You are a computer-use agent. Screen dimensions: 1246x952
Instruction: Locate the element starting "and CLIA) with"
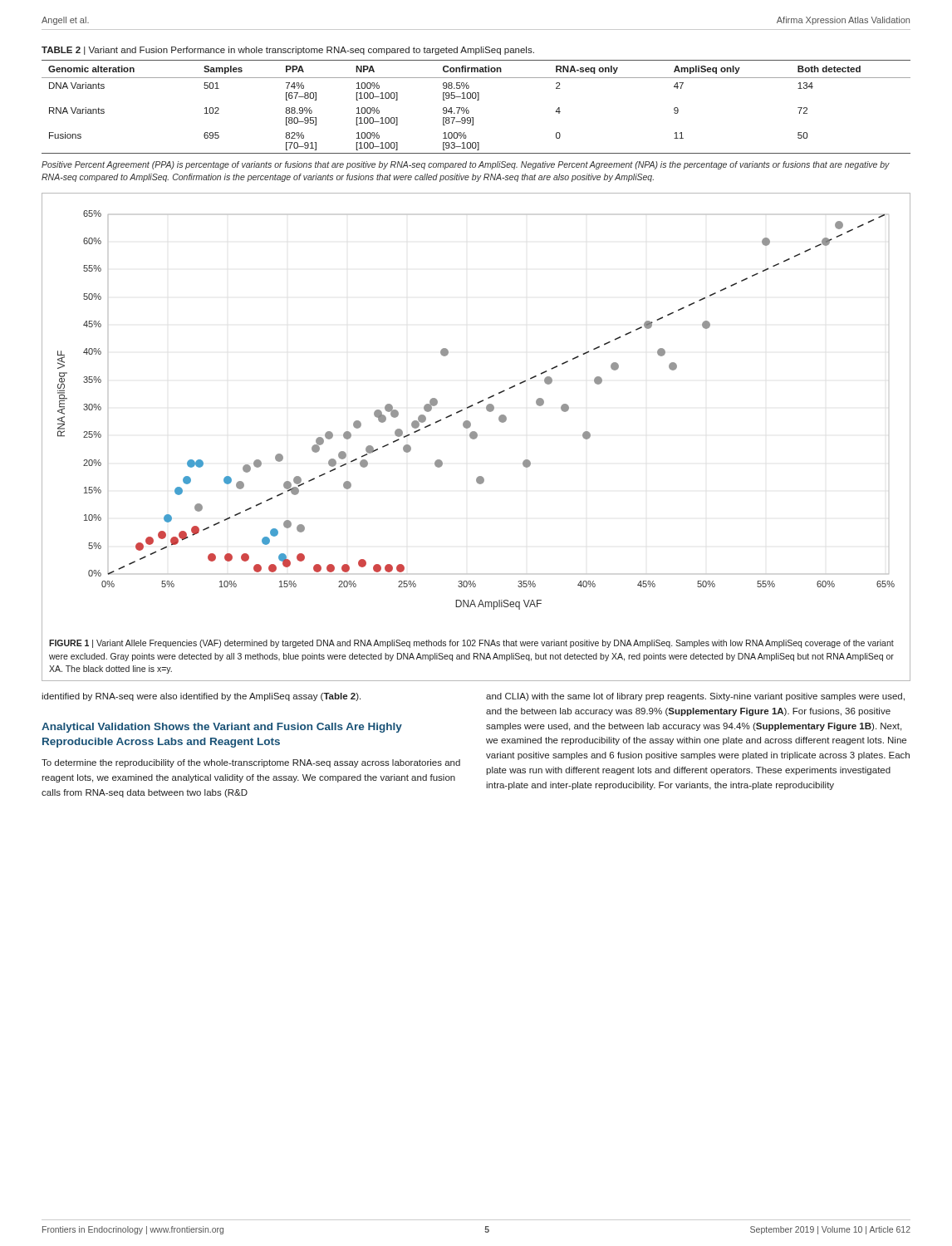click(698, 740)
